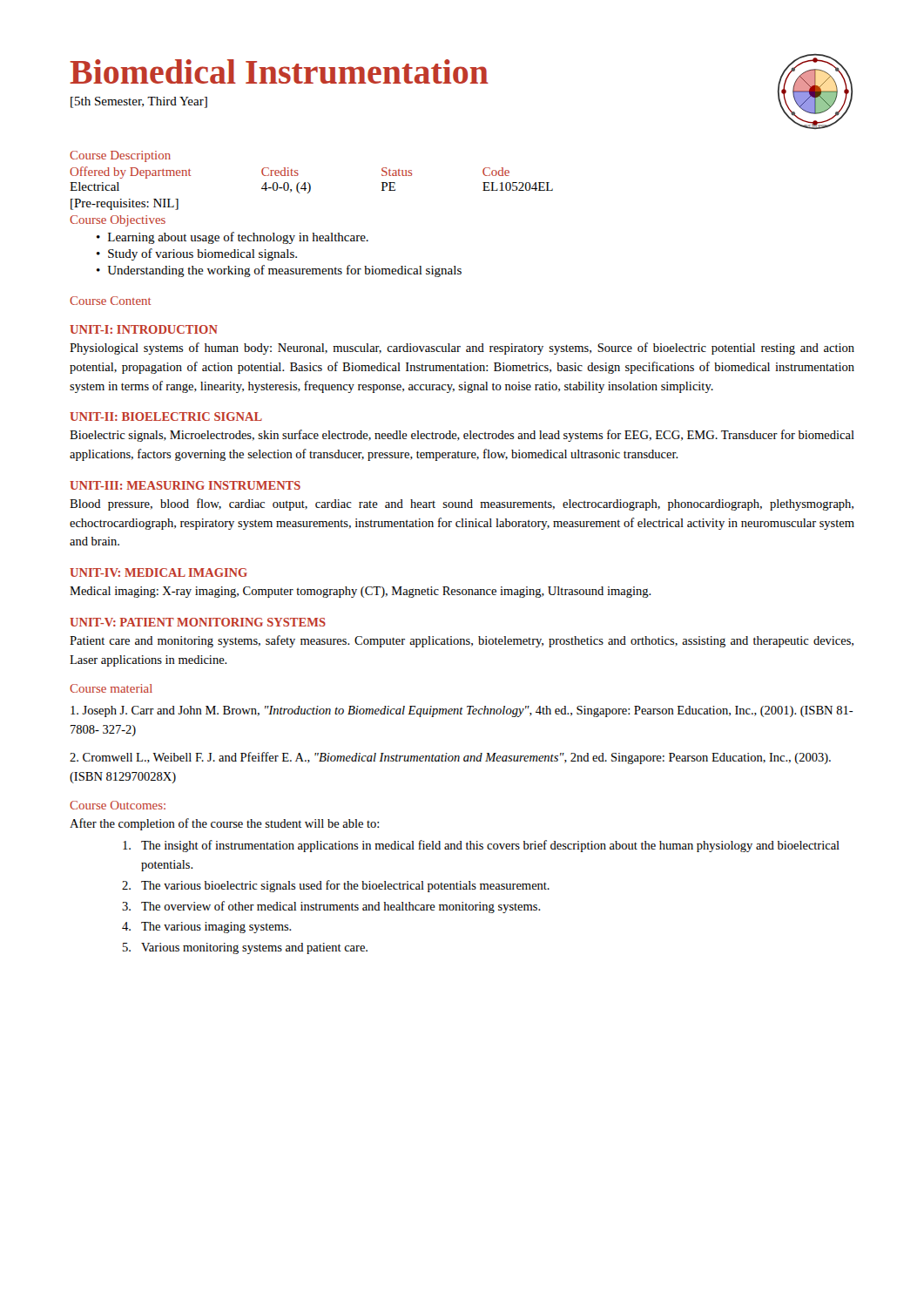The height and width of the screenshot is (1307, 924).
Task: Navigate to the text block starting "Course Objectives"
Action: 118,220
